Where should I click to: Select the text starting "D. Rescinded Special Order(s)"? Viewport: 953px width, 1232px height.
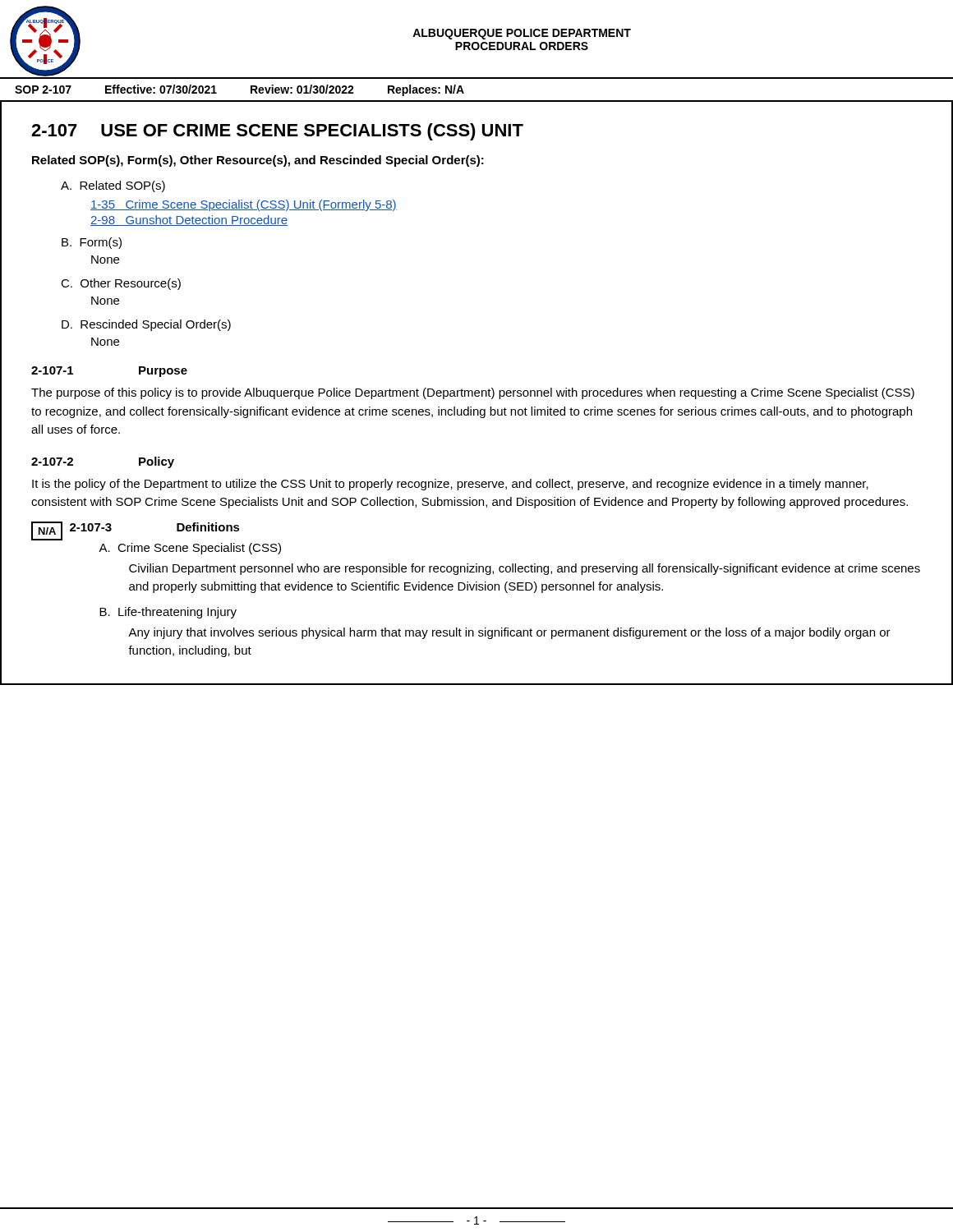pyautogui.click(x=146, y=324)
